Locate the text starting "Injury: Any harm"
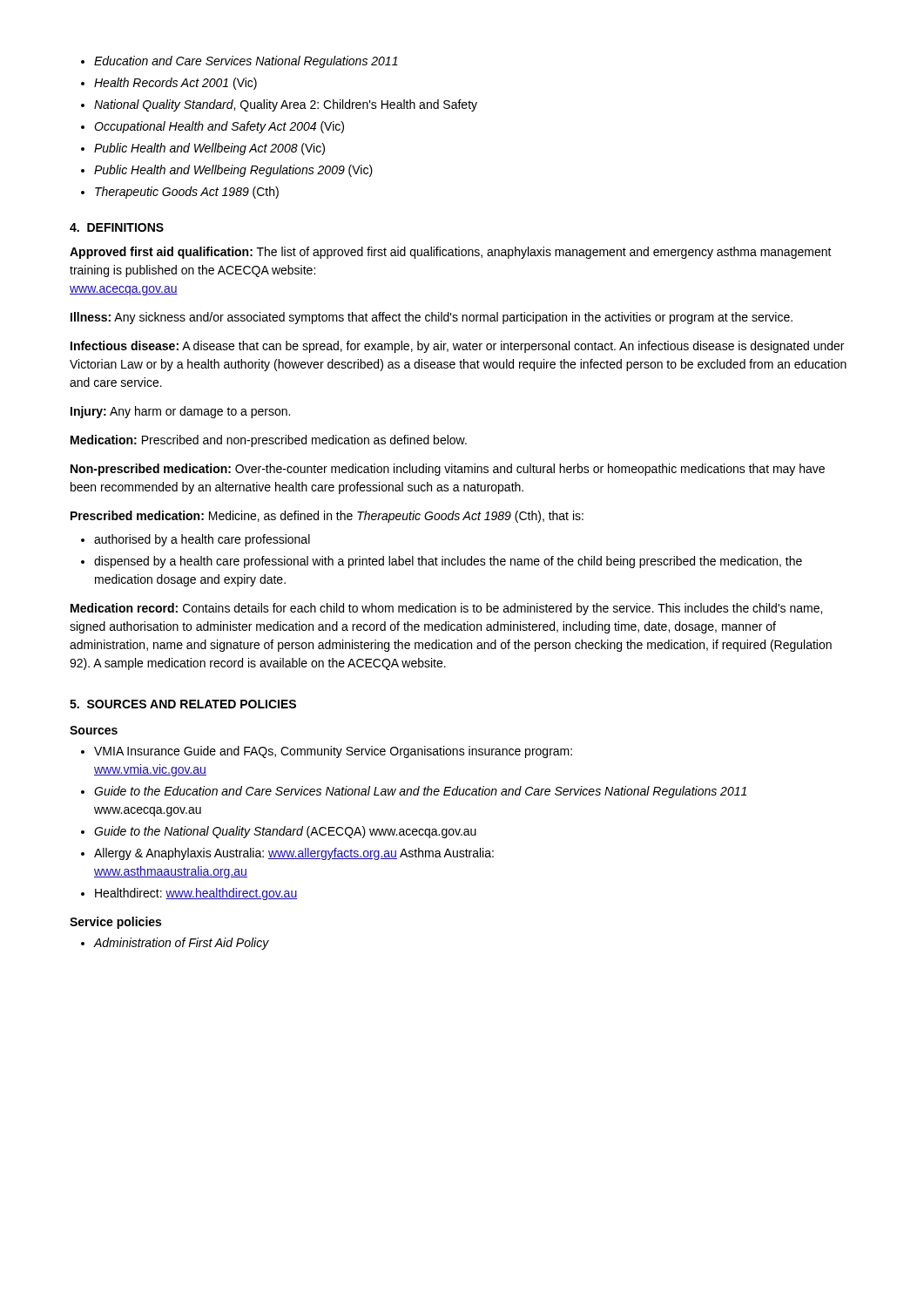Image resolution: width=924 pixels, height=1307 pixels. coord(180,411)
